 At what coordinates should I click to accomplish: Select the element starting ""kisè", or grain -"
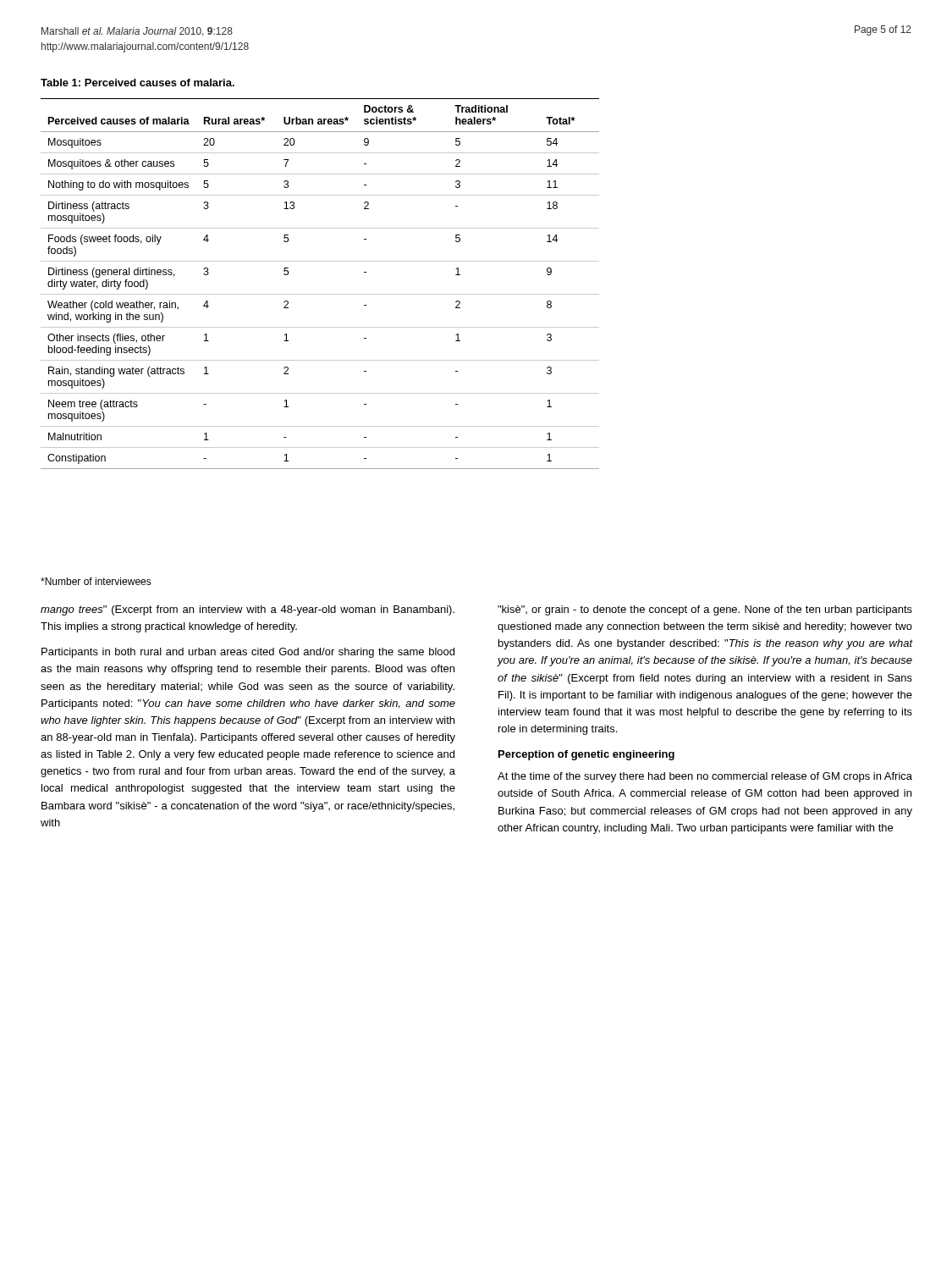(x=705, y=669)
